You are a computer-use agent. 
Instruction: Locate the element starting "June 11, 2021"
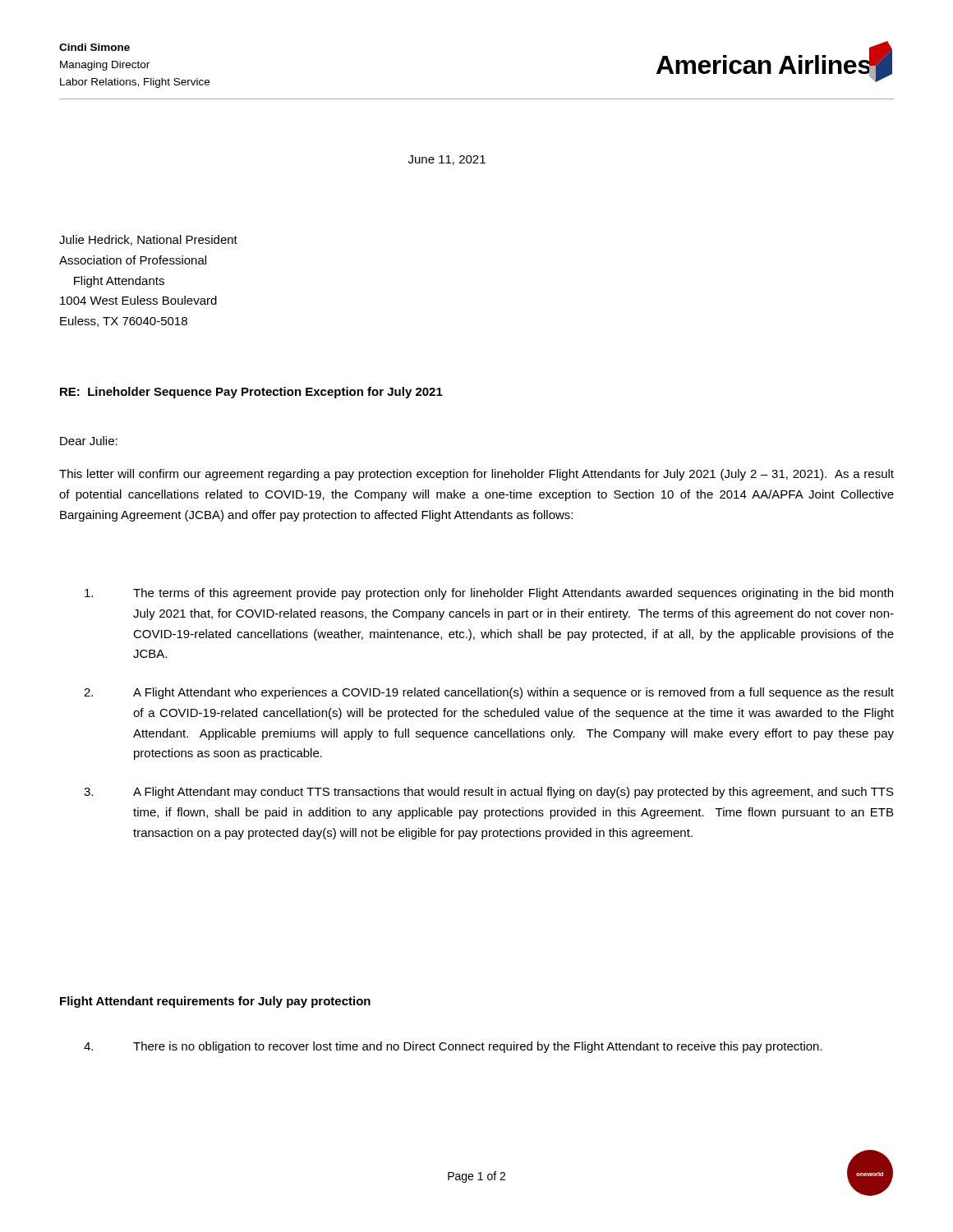447,159
